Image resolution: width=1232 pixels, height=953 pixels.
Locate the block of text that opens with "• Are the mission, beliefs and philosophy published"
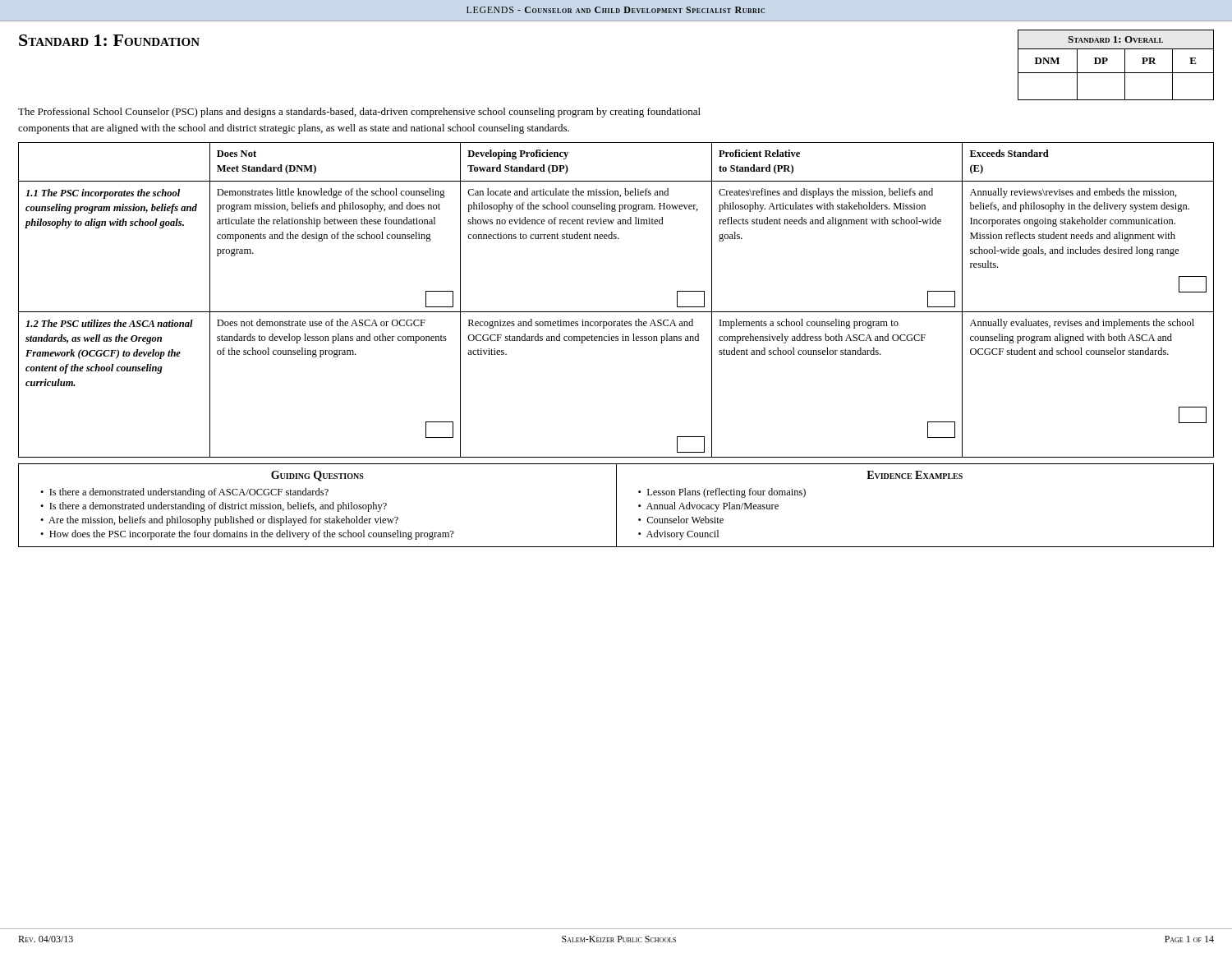[219, 520]
